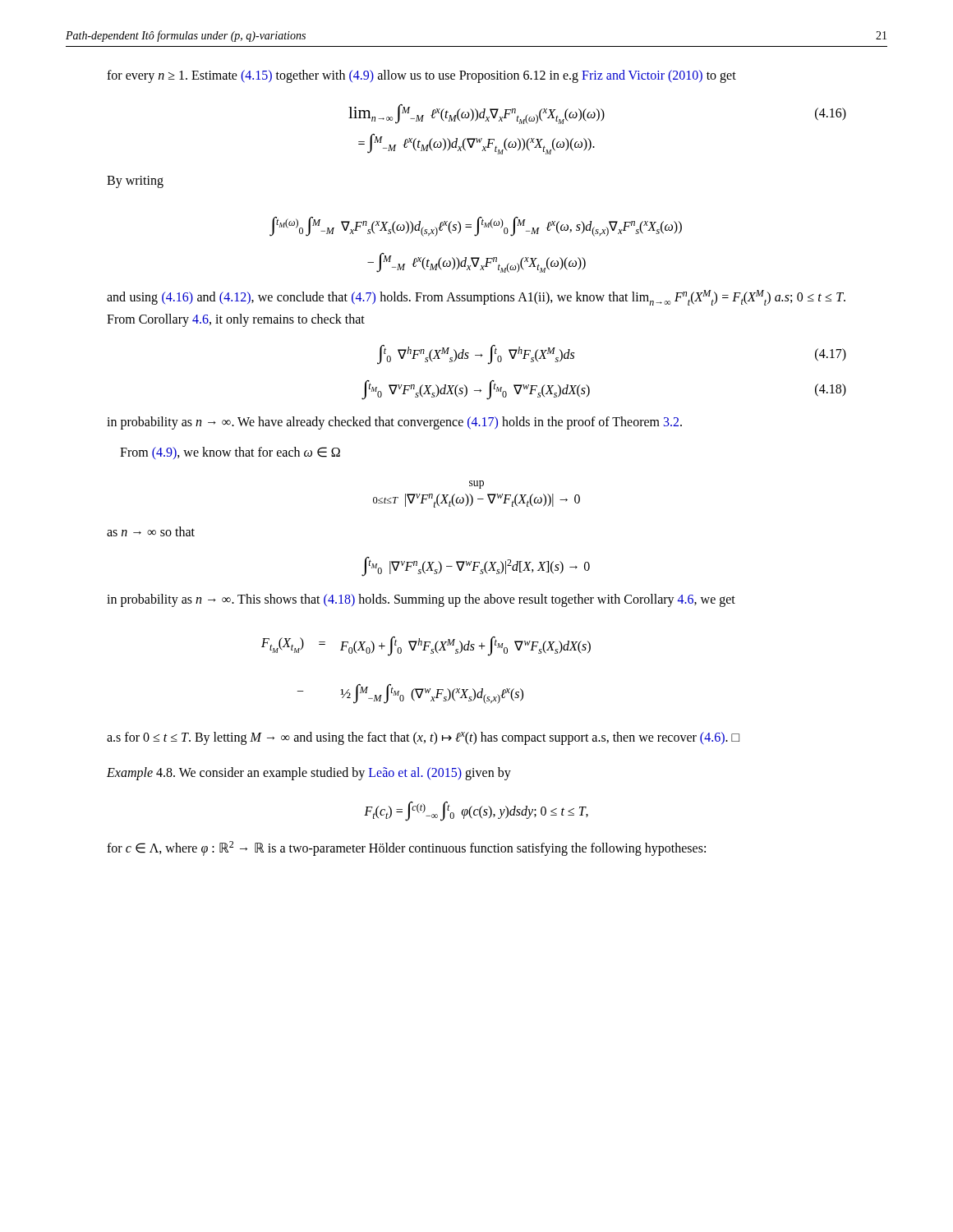
Task: Locate the text block containing "From (4.9), we"
Action: point(224,452)
